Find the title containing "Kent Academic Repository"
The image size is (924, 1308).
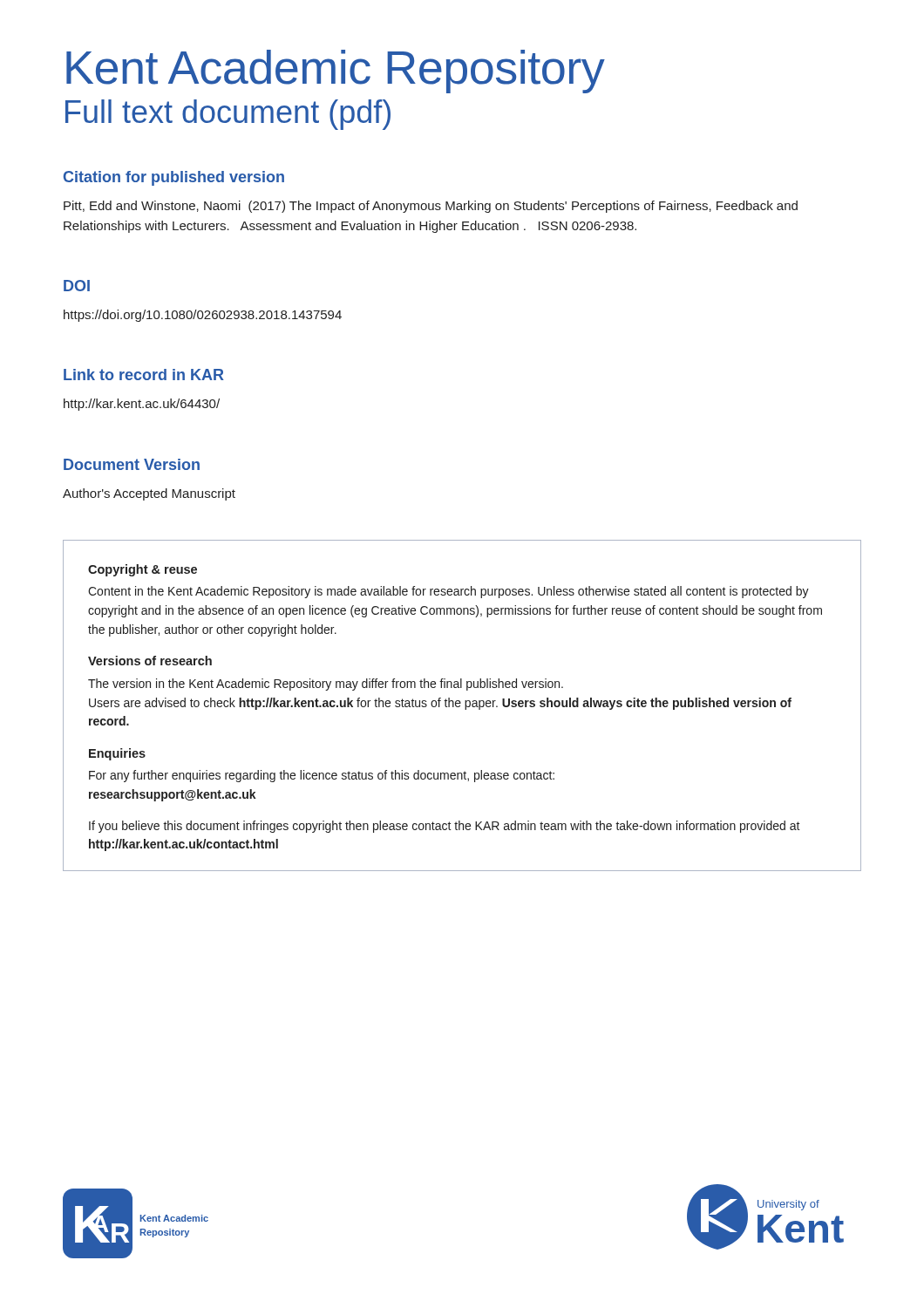pyautogui.click(x=462, y=68)
